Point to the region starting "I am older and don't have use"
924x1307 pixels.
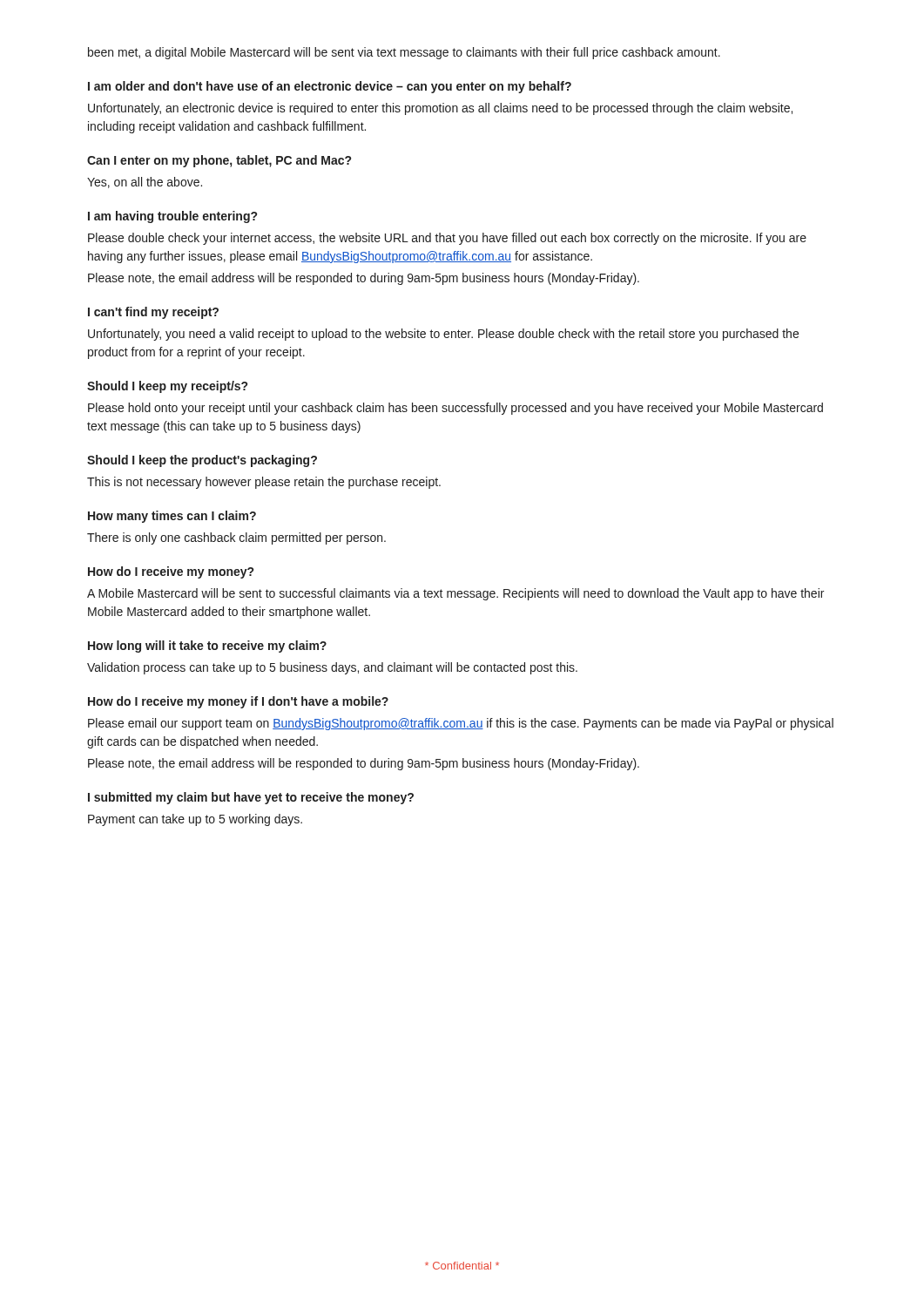click(462, 107)
